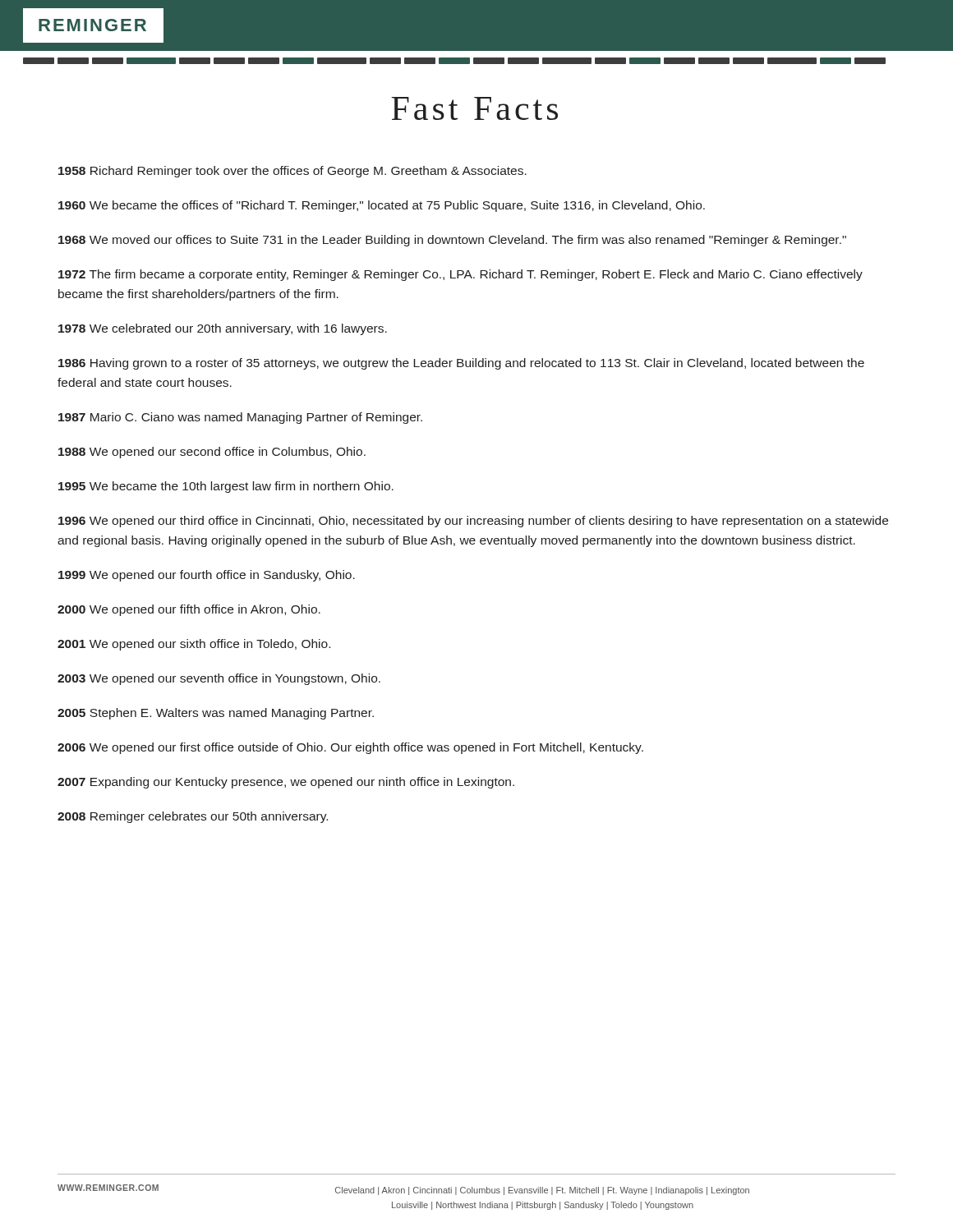Select the region starting "1978 We celebrated our 20th anniversary,"

(223, 328)
